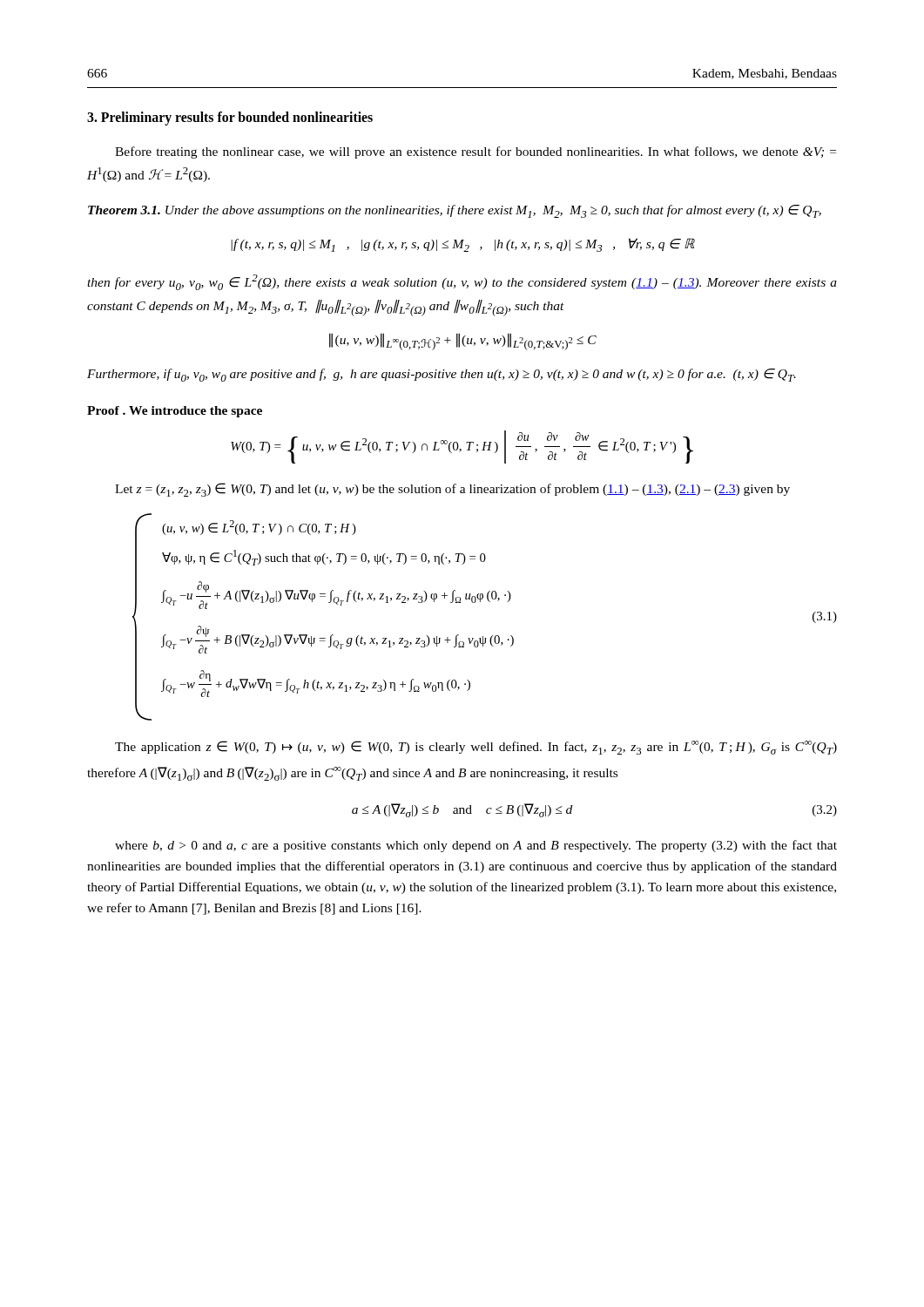The image size is (924, 1307).
Task: Click where it says "Proof . We introduce the space"
Action: click(175, 410)
